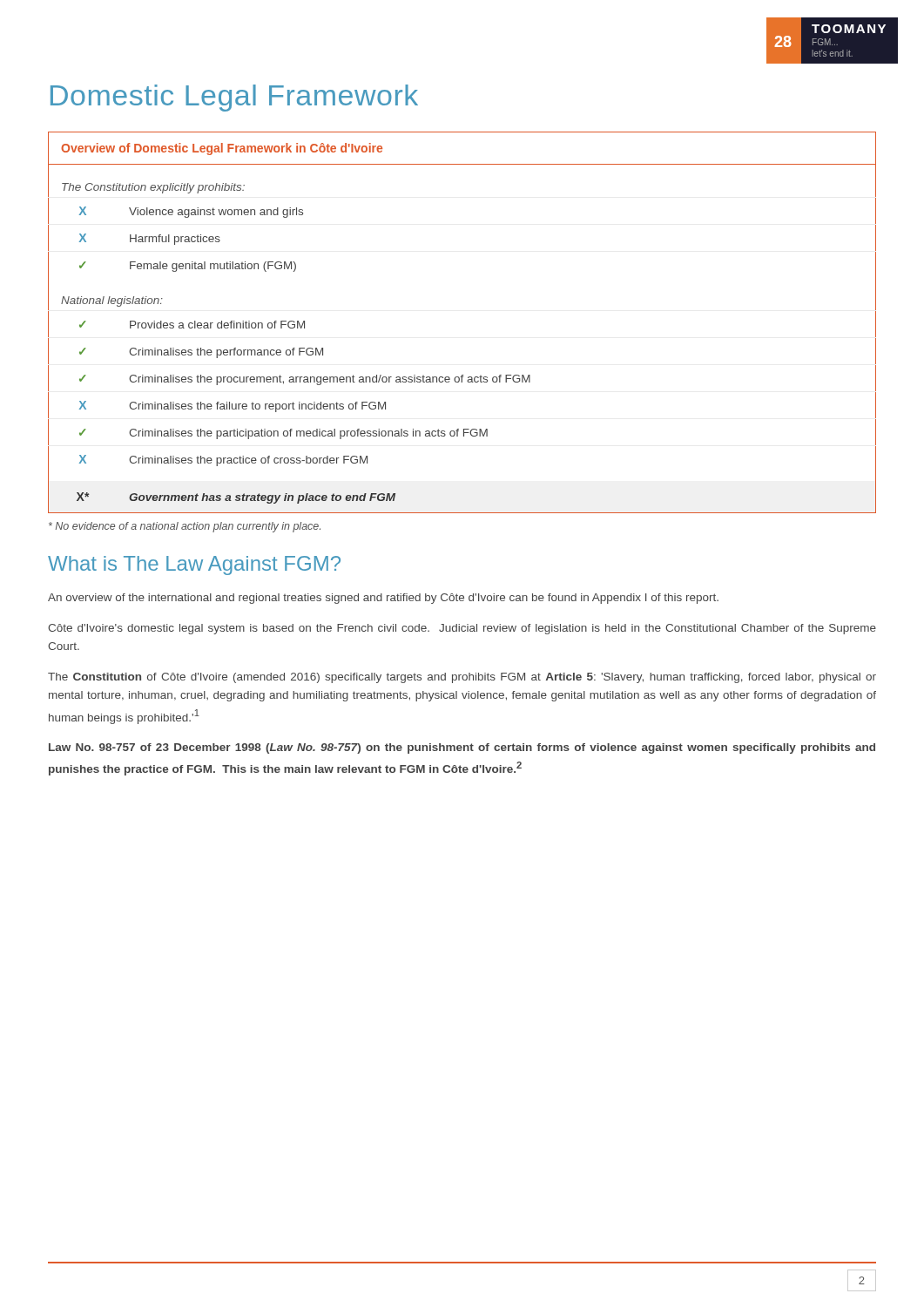This screenshot has height=1307, width=924.
Task: Find the text block starting "The Constitution of Côte d'Ivoire"
Action: (462, 697)
